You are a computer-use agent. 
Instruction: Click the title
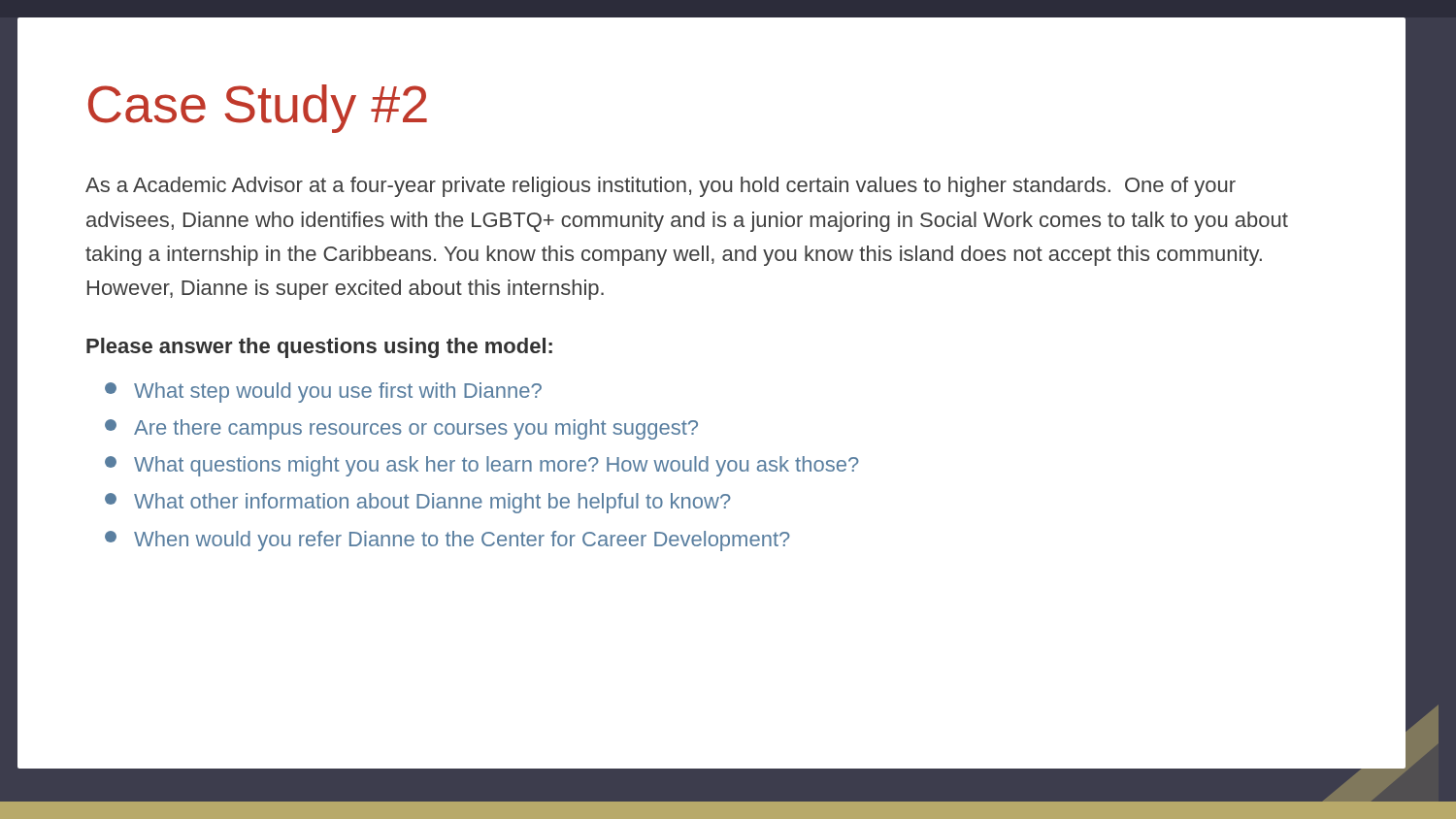tap(257, 104)
